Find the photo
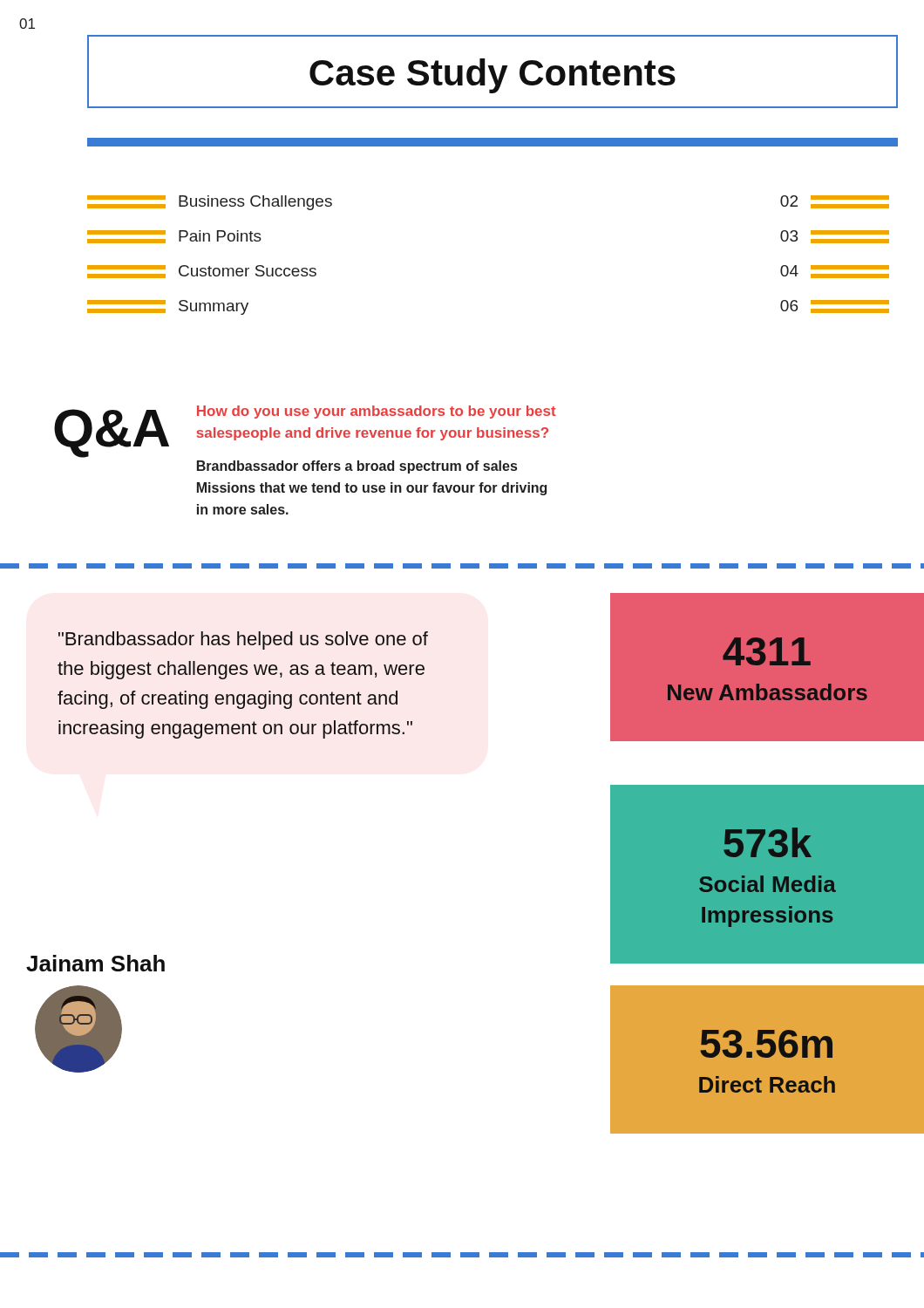 (x=78, y=1029)
